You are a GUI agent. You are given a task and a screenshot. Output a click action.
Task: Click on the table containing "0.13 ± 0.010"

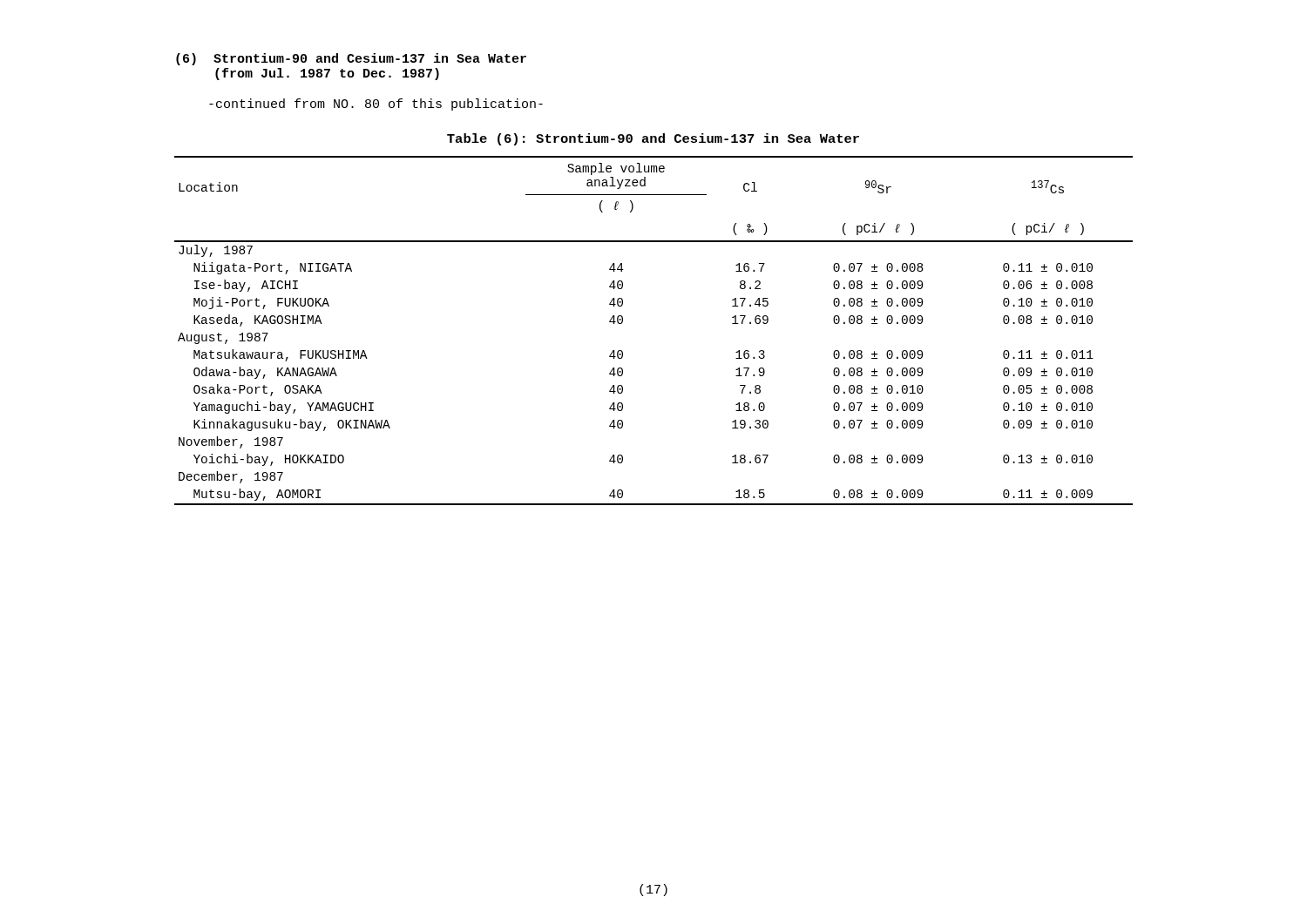tap(654, 331)
